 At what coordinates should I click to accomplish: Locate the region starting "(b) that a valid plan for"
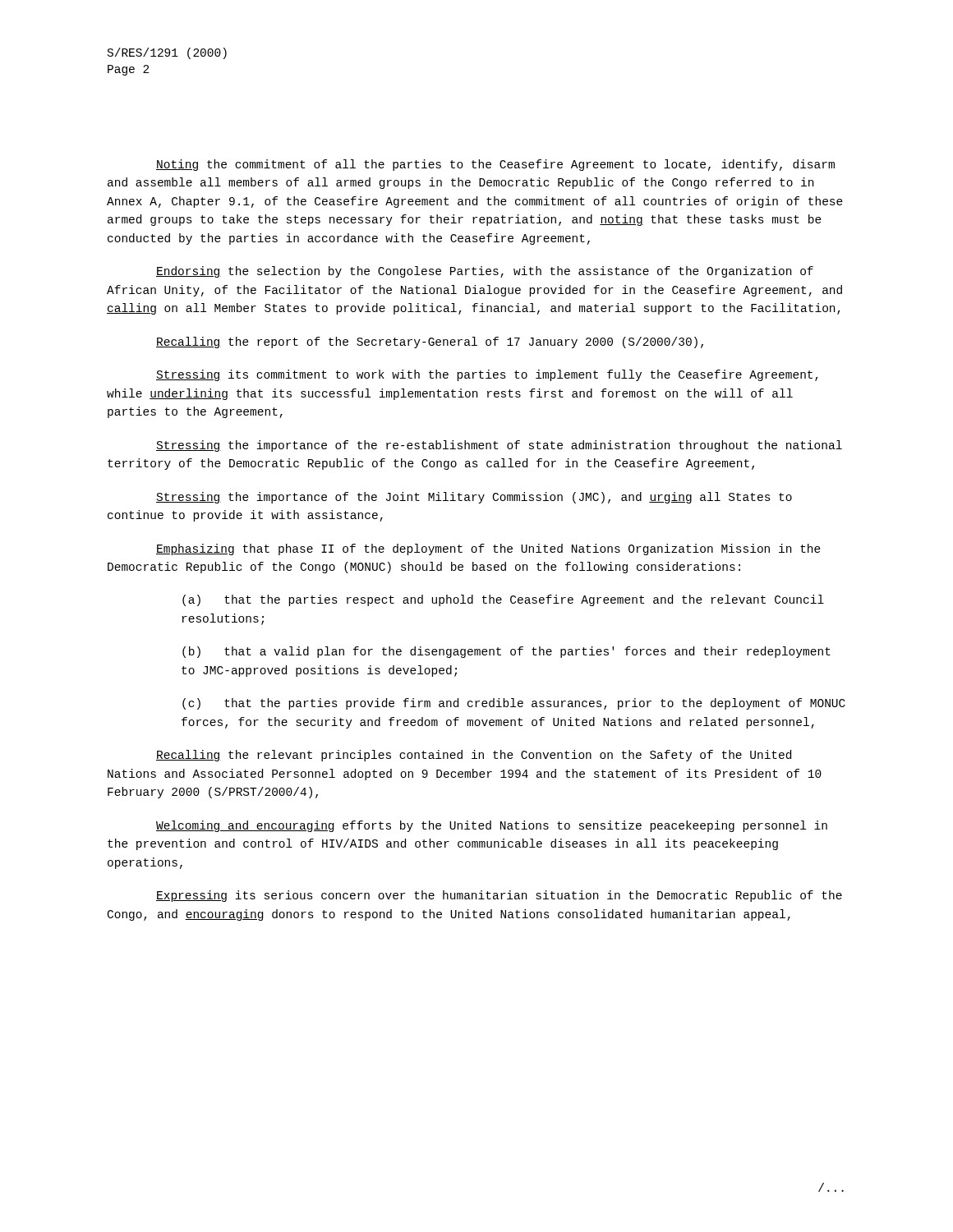(506, 662)
